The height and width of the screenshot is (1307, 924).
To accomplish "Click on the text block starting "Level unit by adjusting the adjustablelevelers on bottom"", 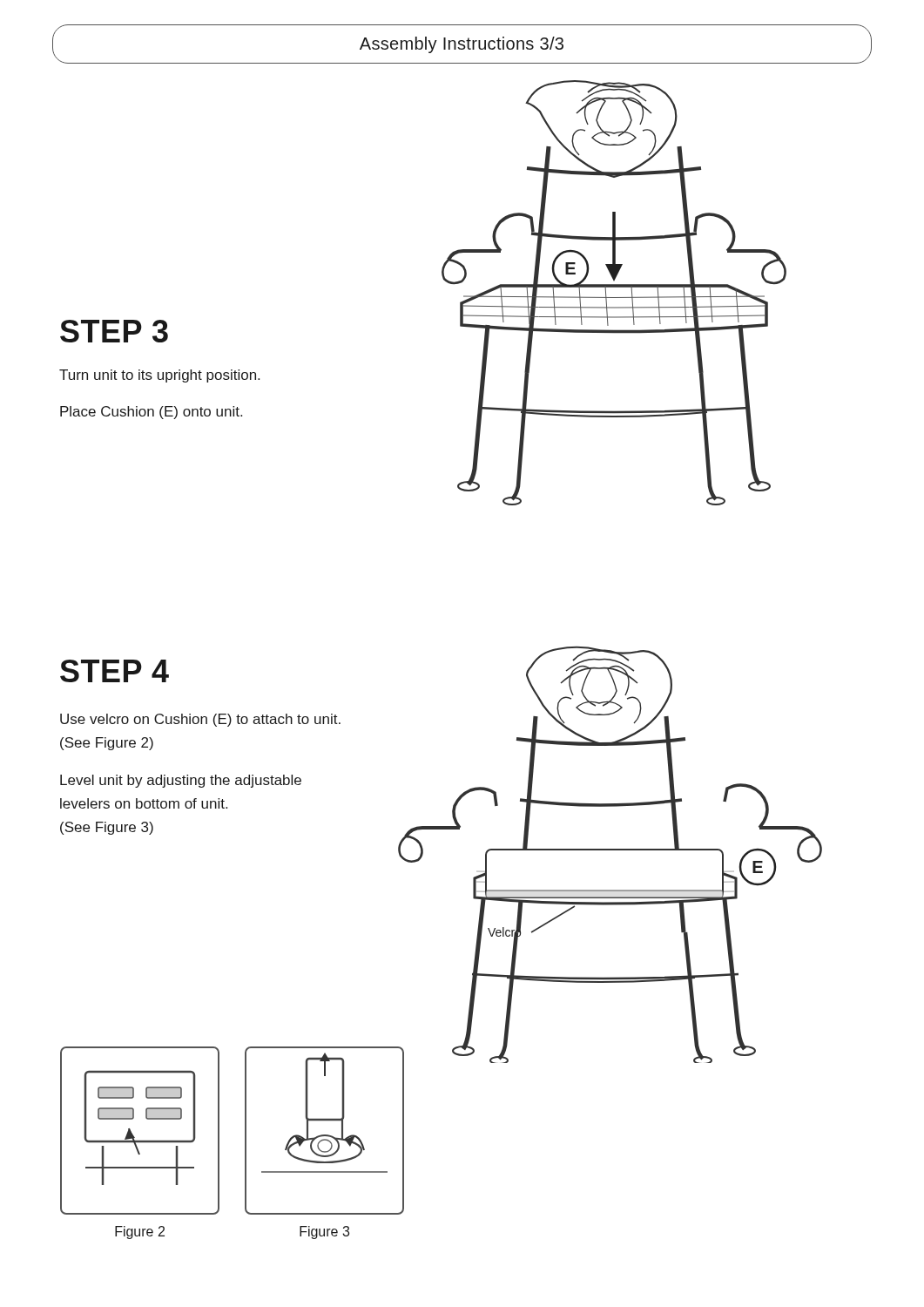I will coord(181,804).
